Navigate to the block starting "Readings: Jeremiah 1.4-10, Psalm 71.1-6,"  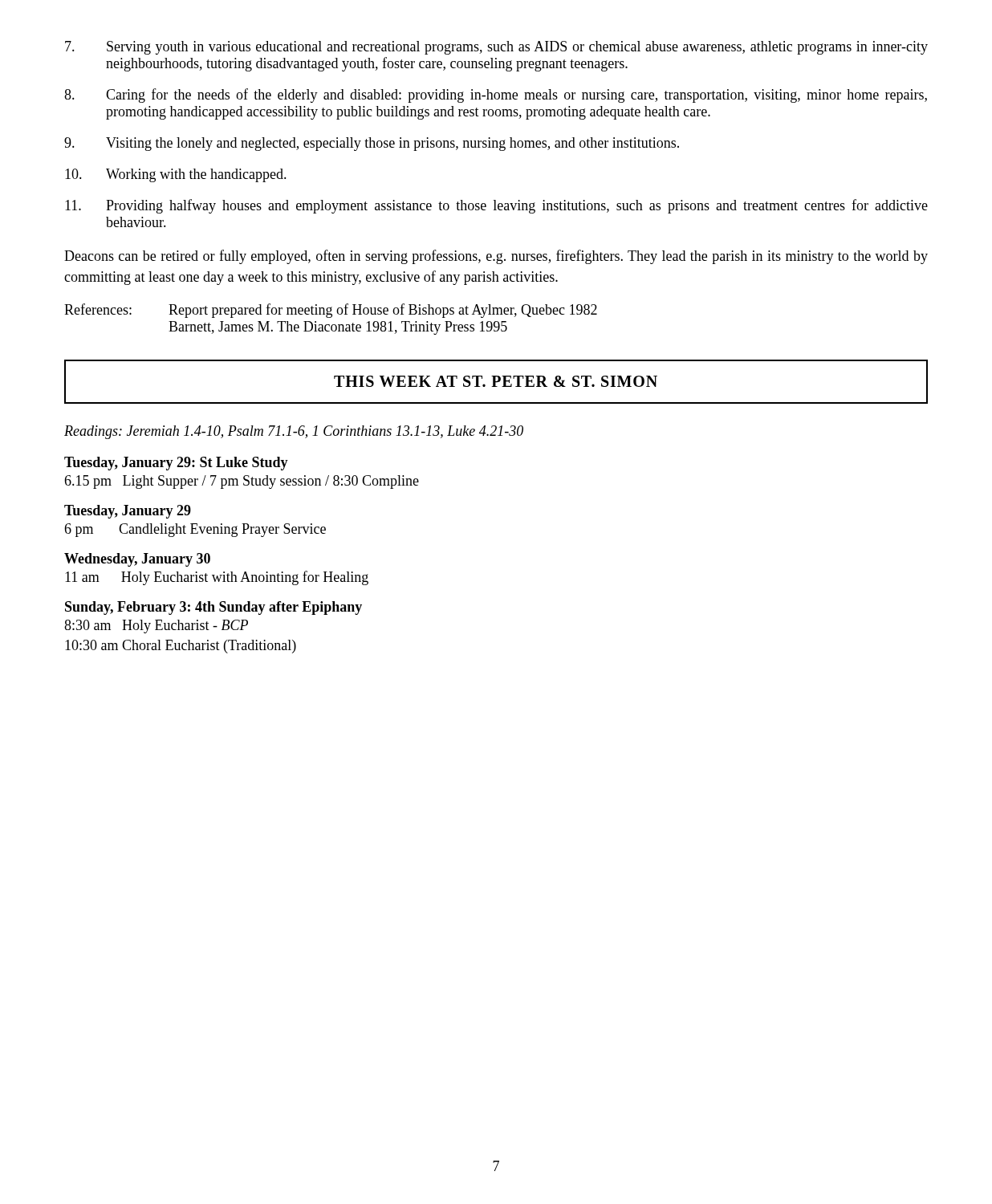tap(294, 431)
